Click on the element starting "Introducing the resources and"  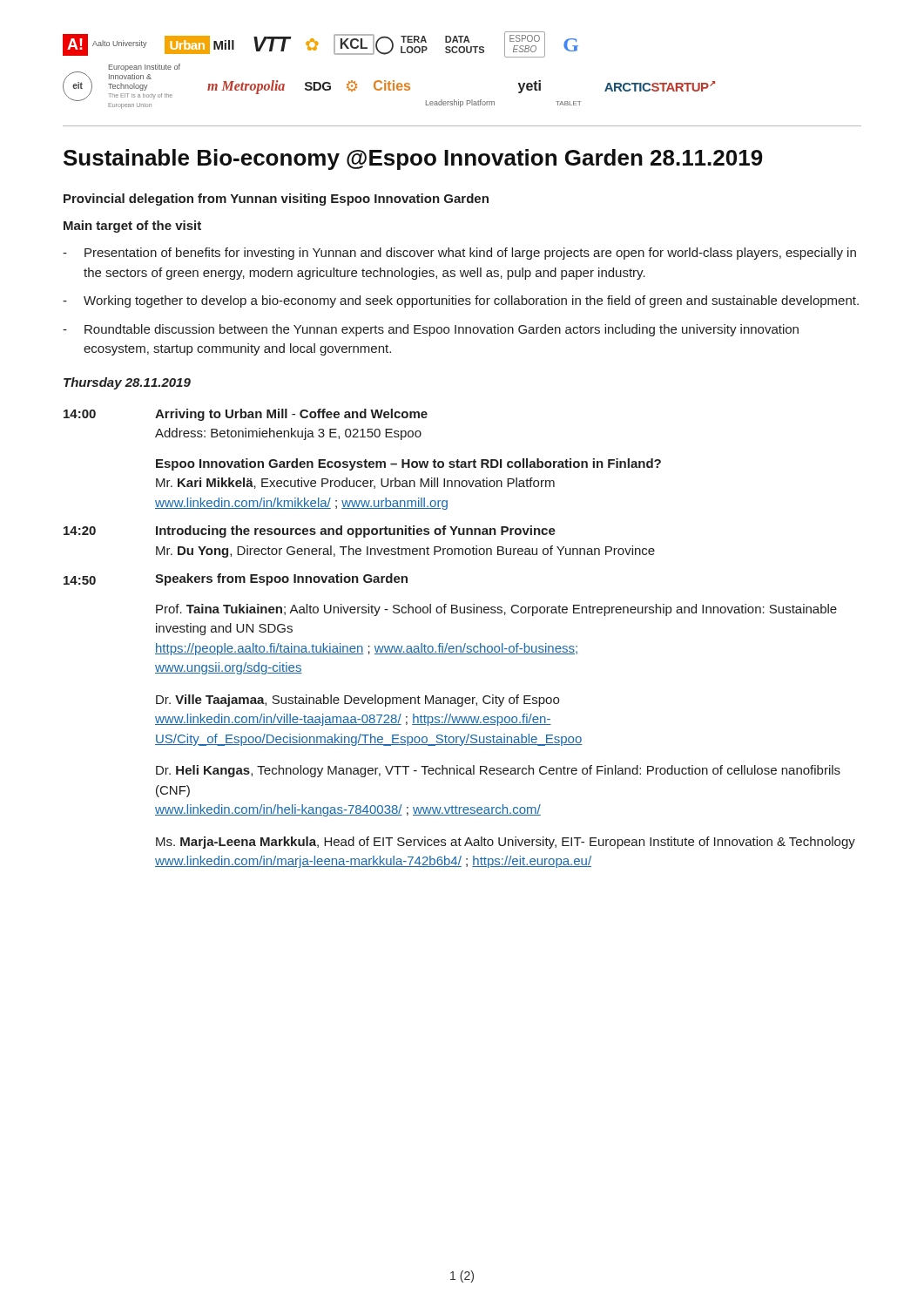point(508,541)
